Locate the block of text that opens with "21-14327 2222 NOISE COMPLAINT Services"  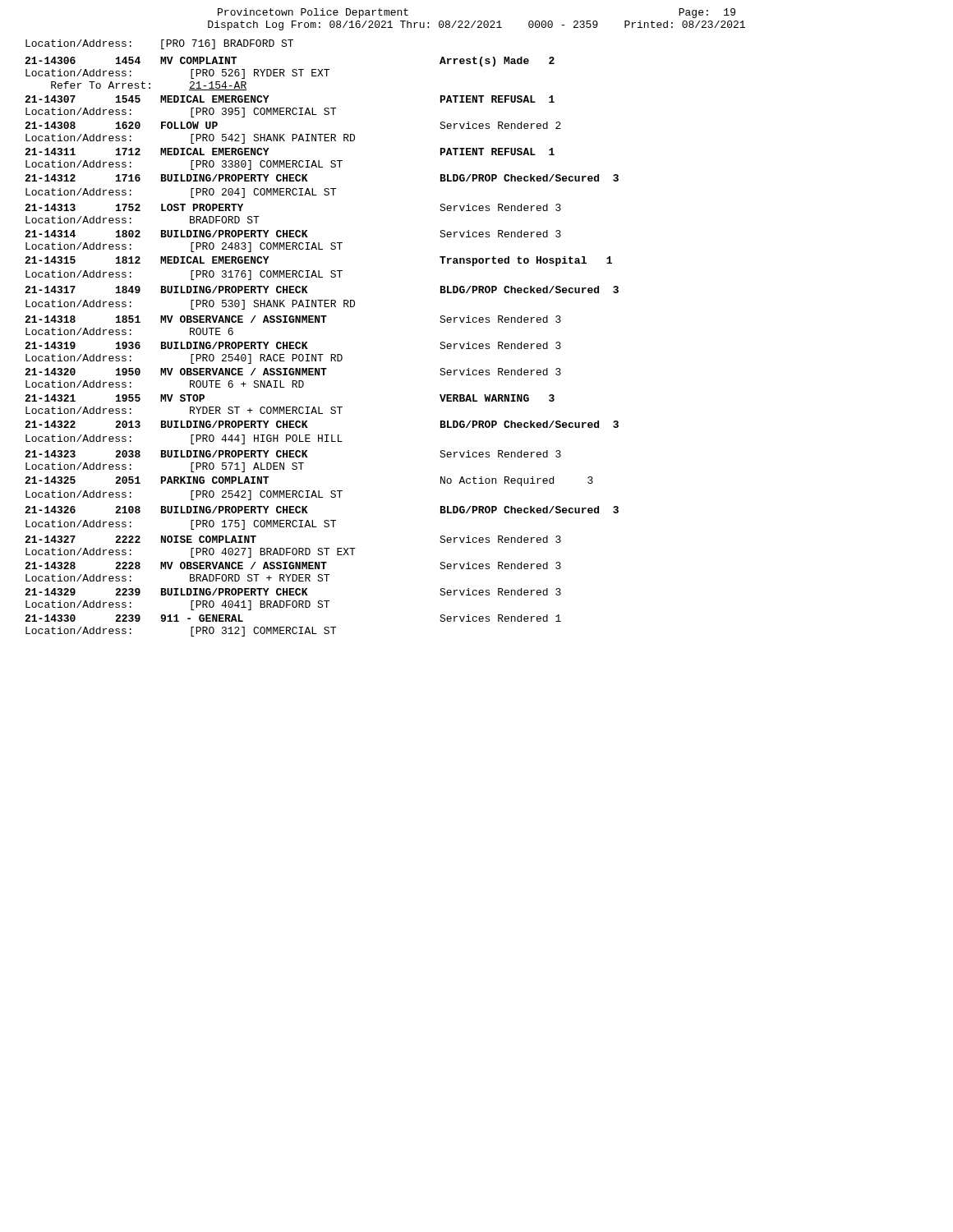476,546
